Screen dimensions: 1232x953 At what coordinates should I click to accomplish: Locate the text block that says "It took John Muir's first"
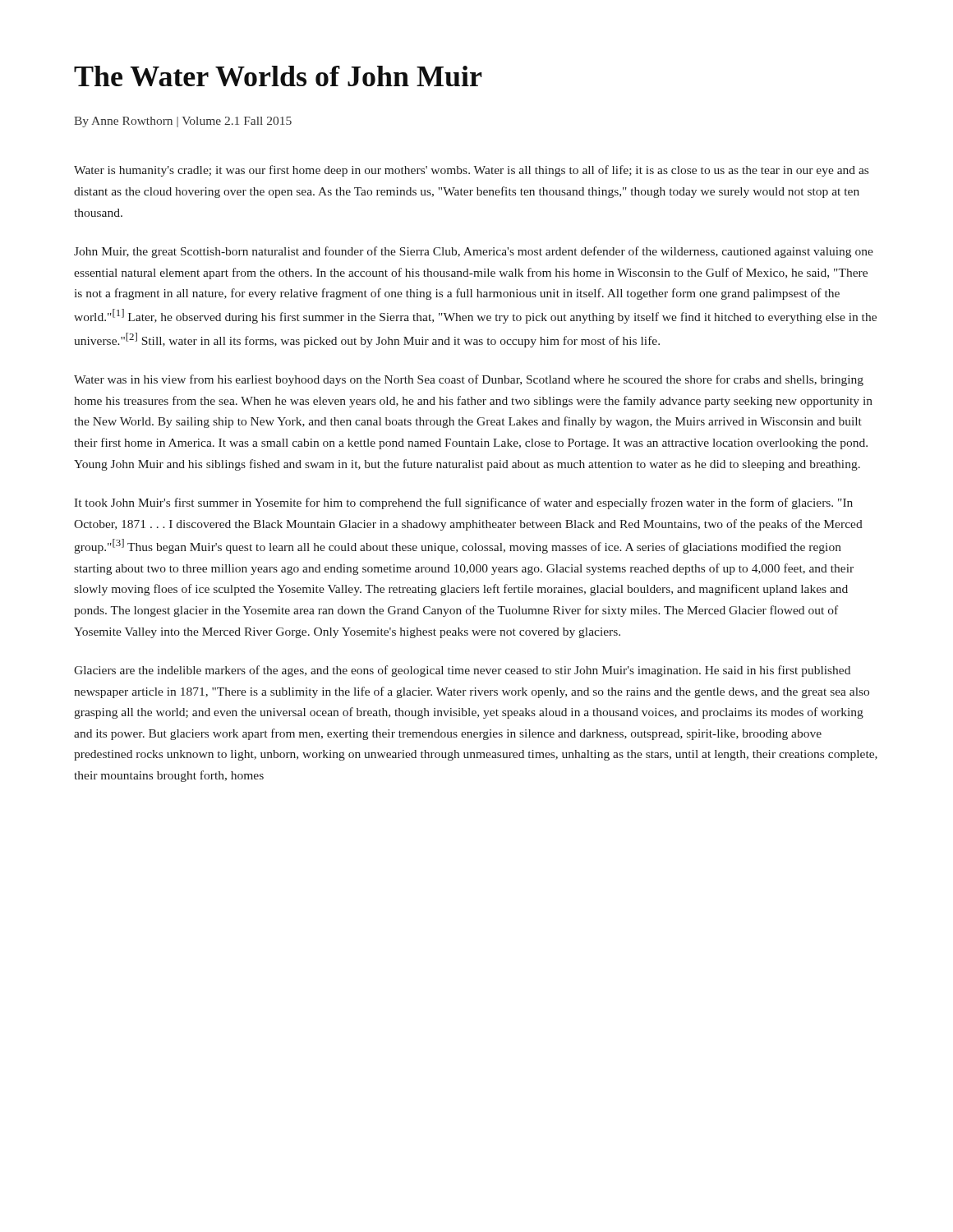coord(468,567)
